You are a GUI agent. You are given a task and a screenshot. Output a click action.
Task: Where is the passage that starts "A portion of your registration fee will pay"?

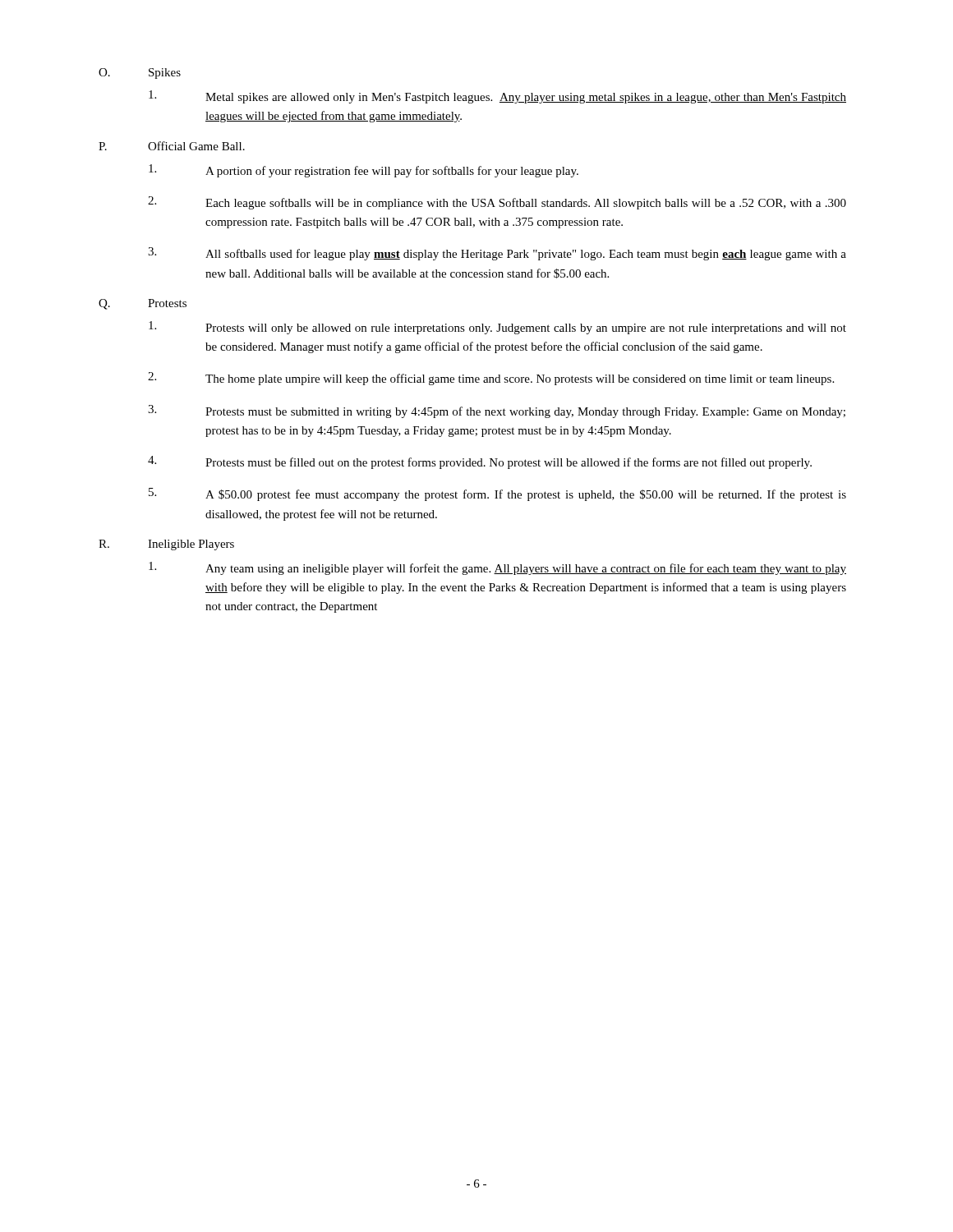pyautogui.click(x=497, y=171)
